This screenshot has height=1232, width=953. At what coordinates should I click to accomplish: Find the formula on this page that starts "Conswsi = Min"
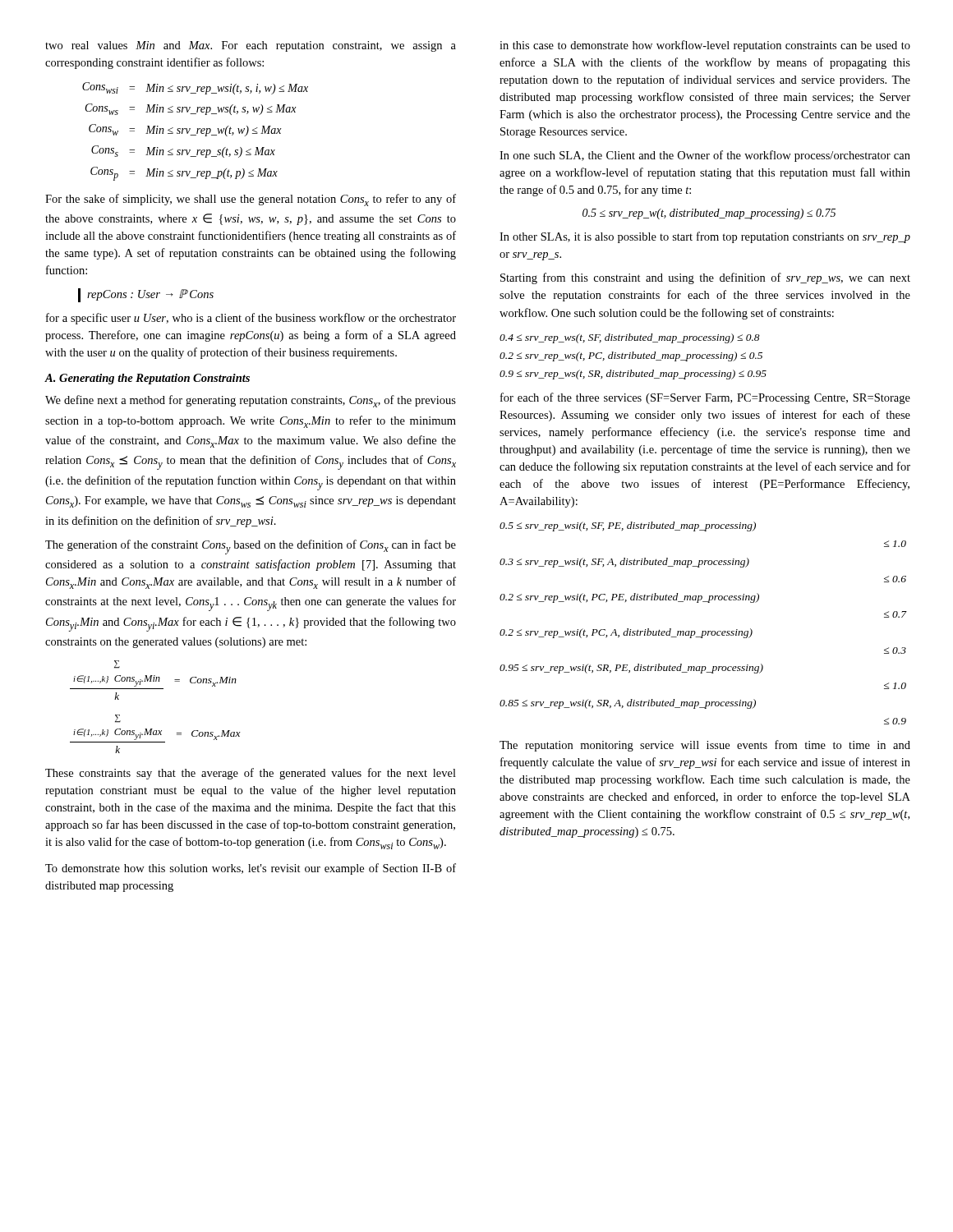[x=187, y=131]
